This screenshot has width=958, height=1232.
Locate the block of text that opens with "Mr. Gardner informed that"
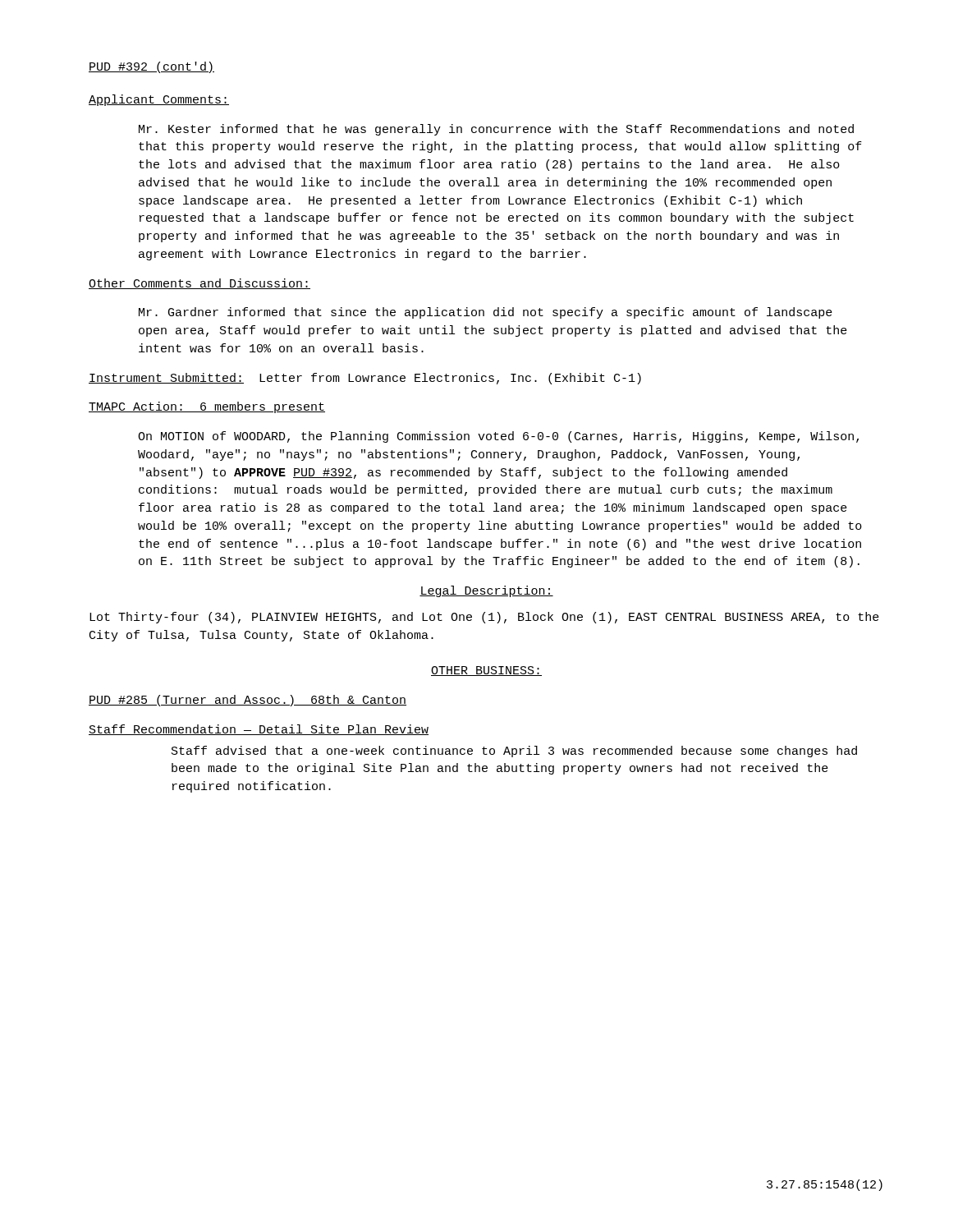(x=493, y=331)
